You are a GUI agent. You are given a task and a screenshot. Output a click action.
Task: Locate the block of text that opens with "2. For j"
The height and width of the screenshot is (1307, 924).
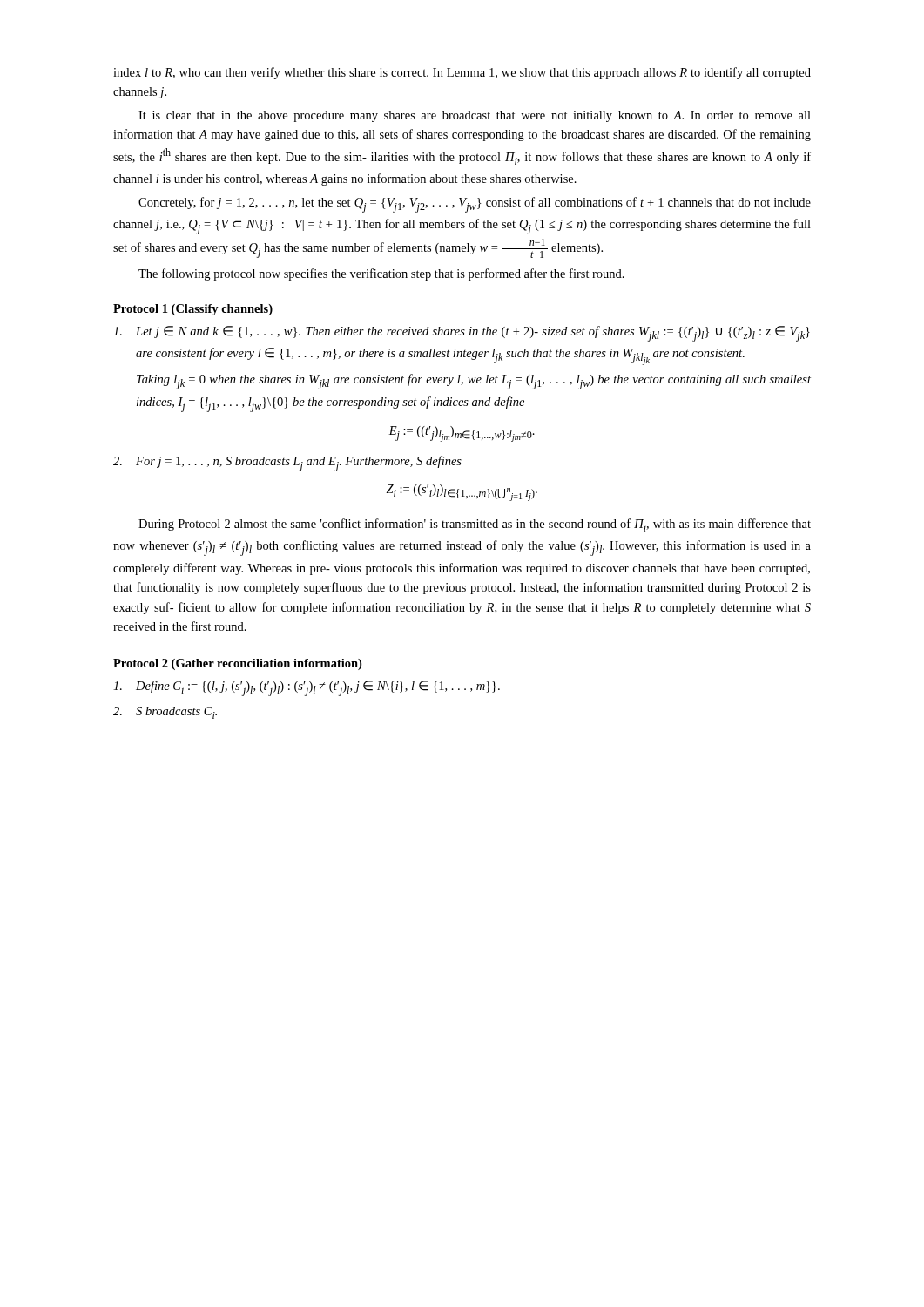tap(462, 462)
